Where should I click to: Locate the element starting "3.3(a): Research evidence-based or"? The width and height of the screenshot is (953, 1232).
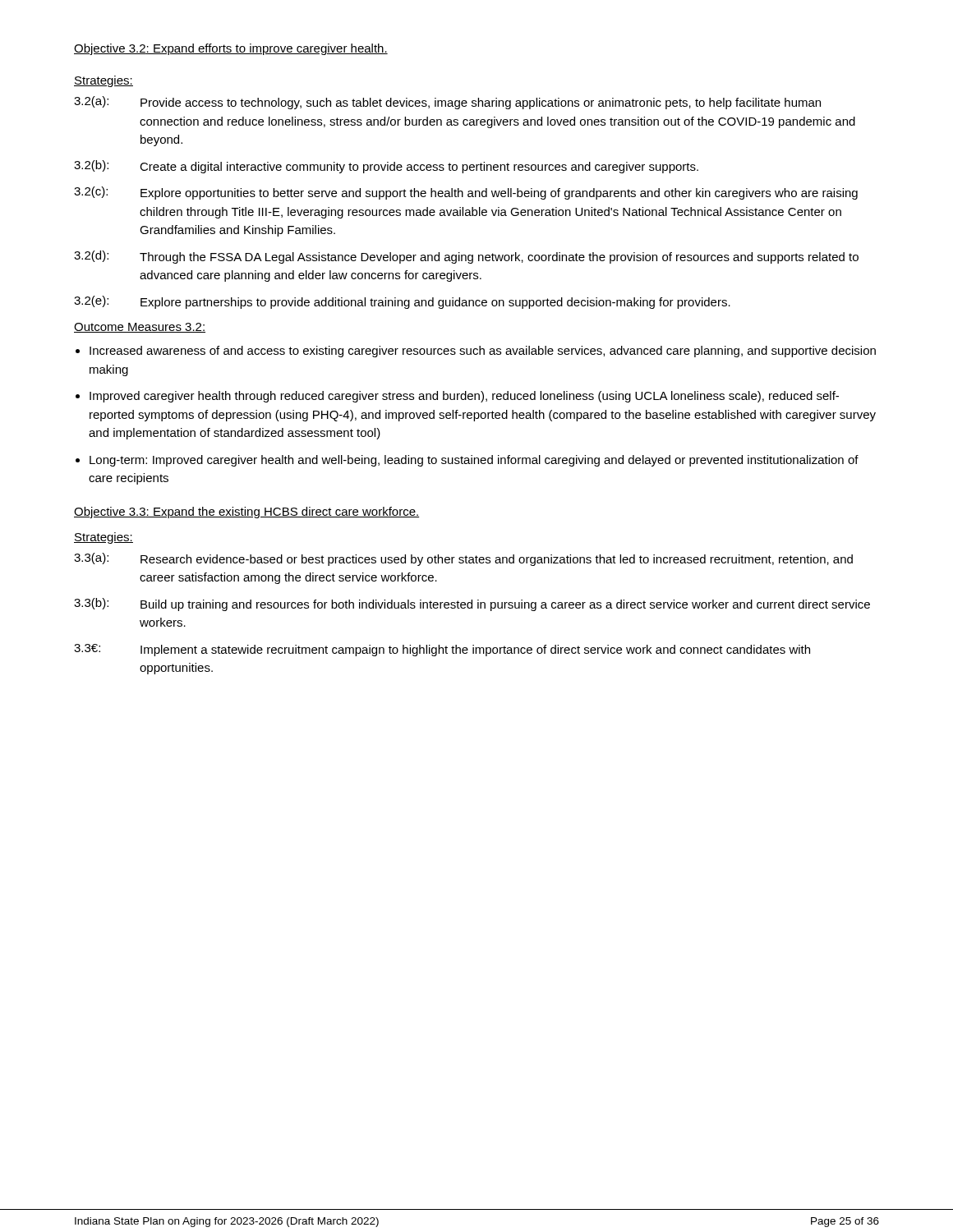[476, 568]
